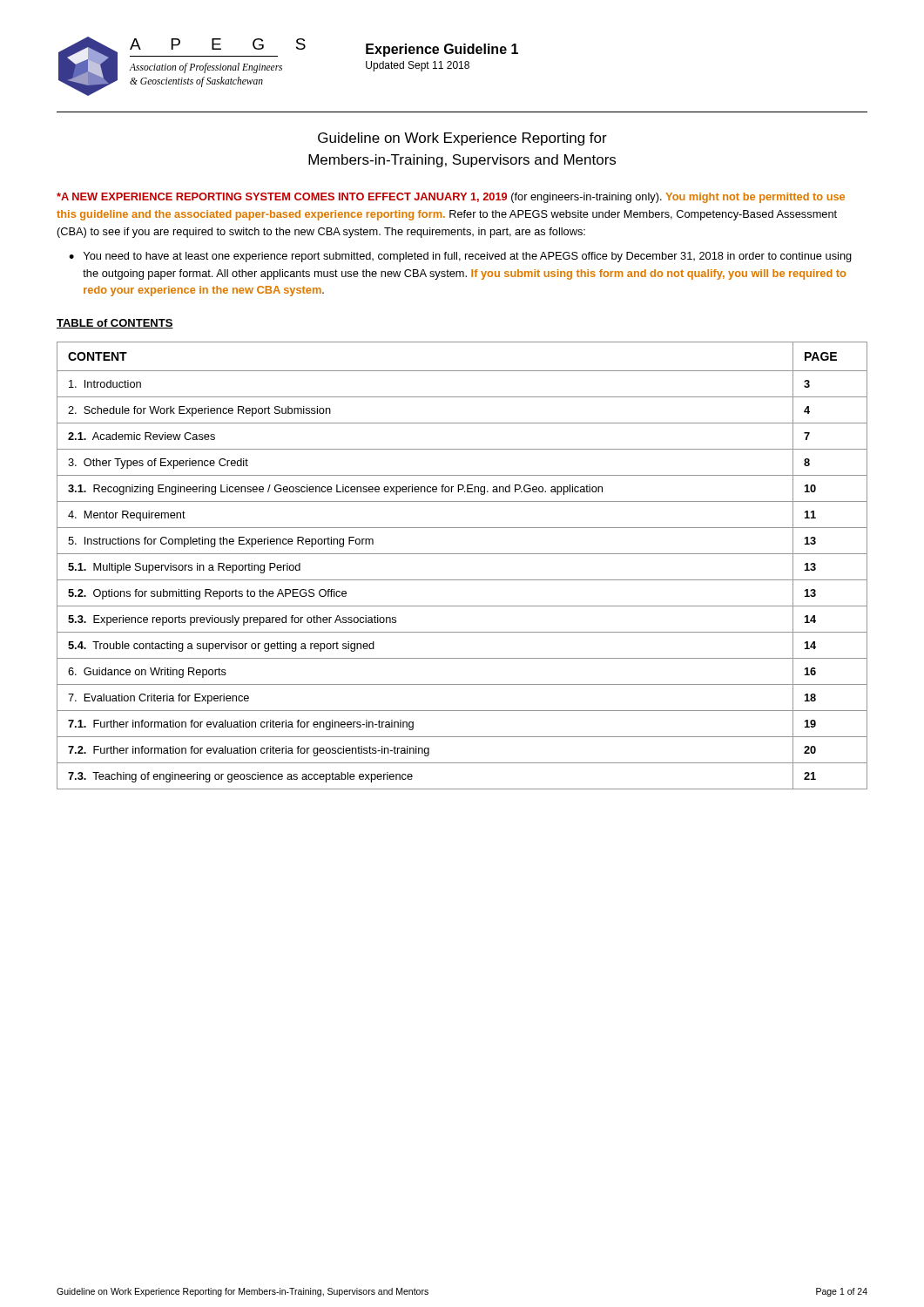Screen dimensions: 1307x924
Task: Select the section header with the text "TABLE of CONTENTS"
Action: 115,323
